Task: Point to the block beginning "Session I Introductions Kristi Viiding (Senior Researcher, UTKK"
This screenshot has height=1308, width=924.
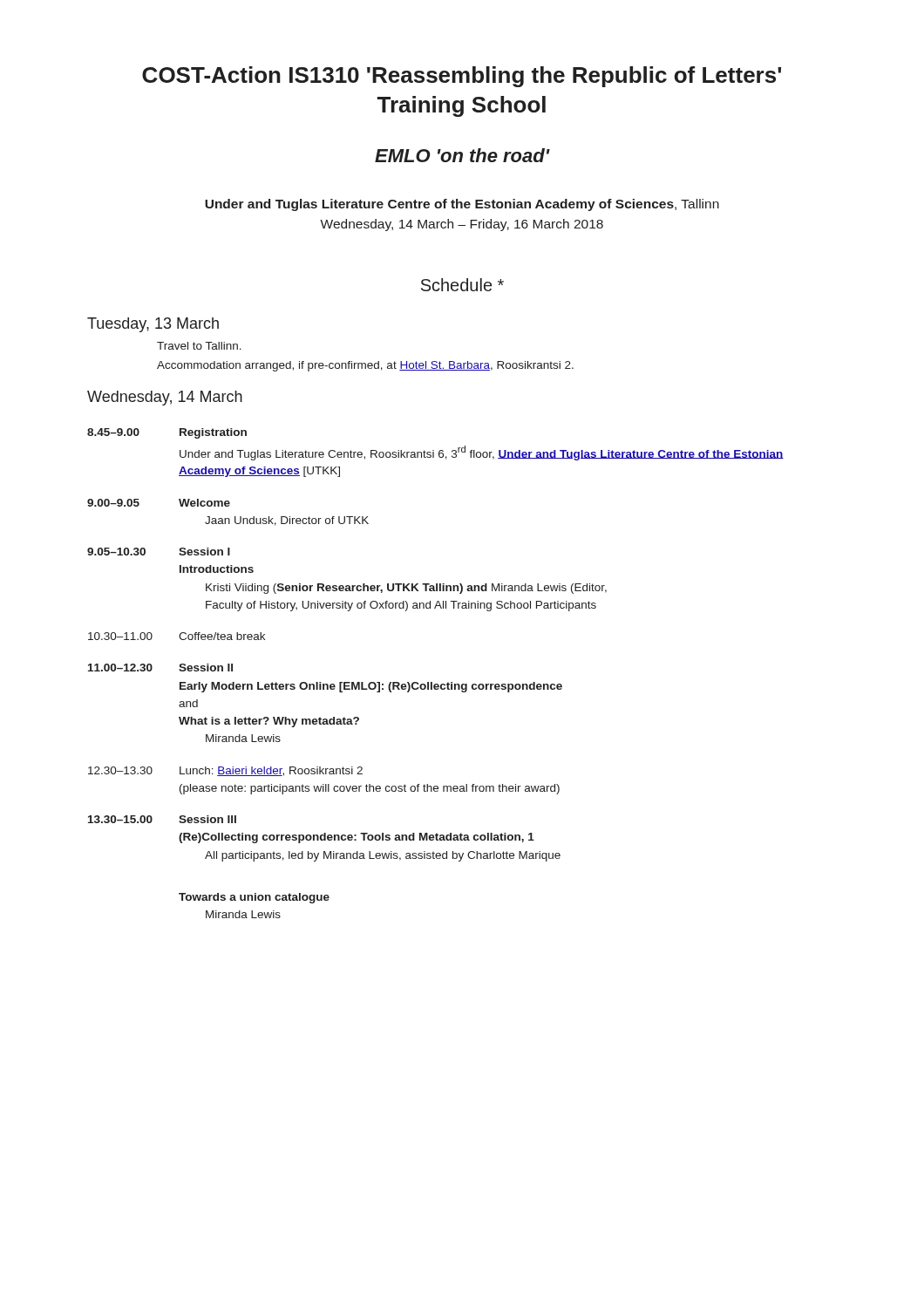Action: [508, 579]
